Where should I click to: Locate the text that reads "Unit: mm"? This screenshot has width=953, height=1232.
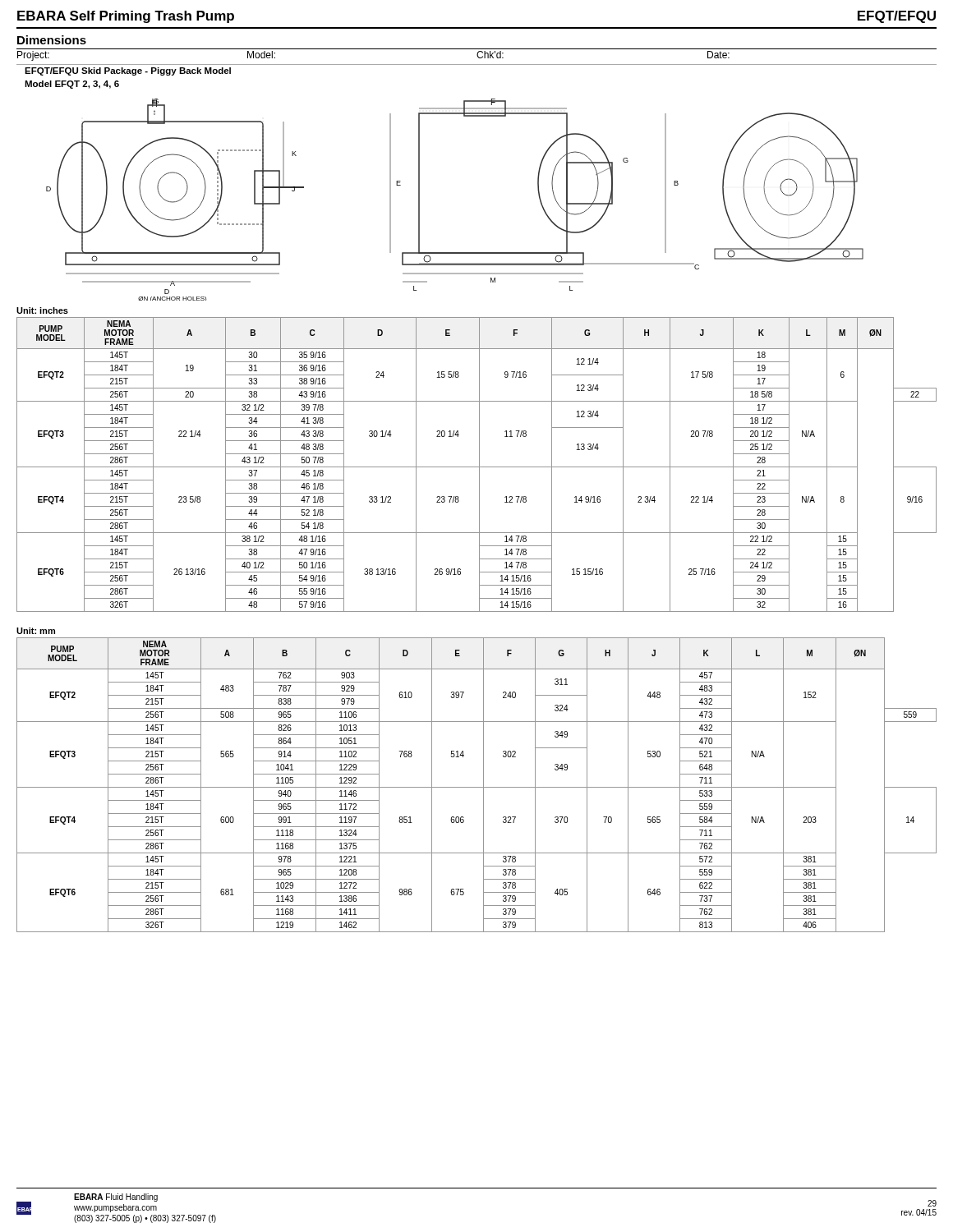[x=36, y=631]
